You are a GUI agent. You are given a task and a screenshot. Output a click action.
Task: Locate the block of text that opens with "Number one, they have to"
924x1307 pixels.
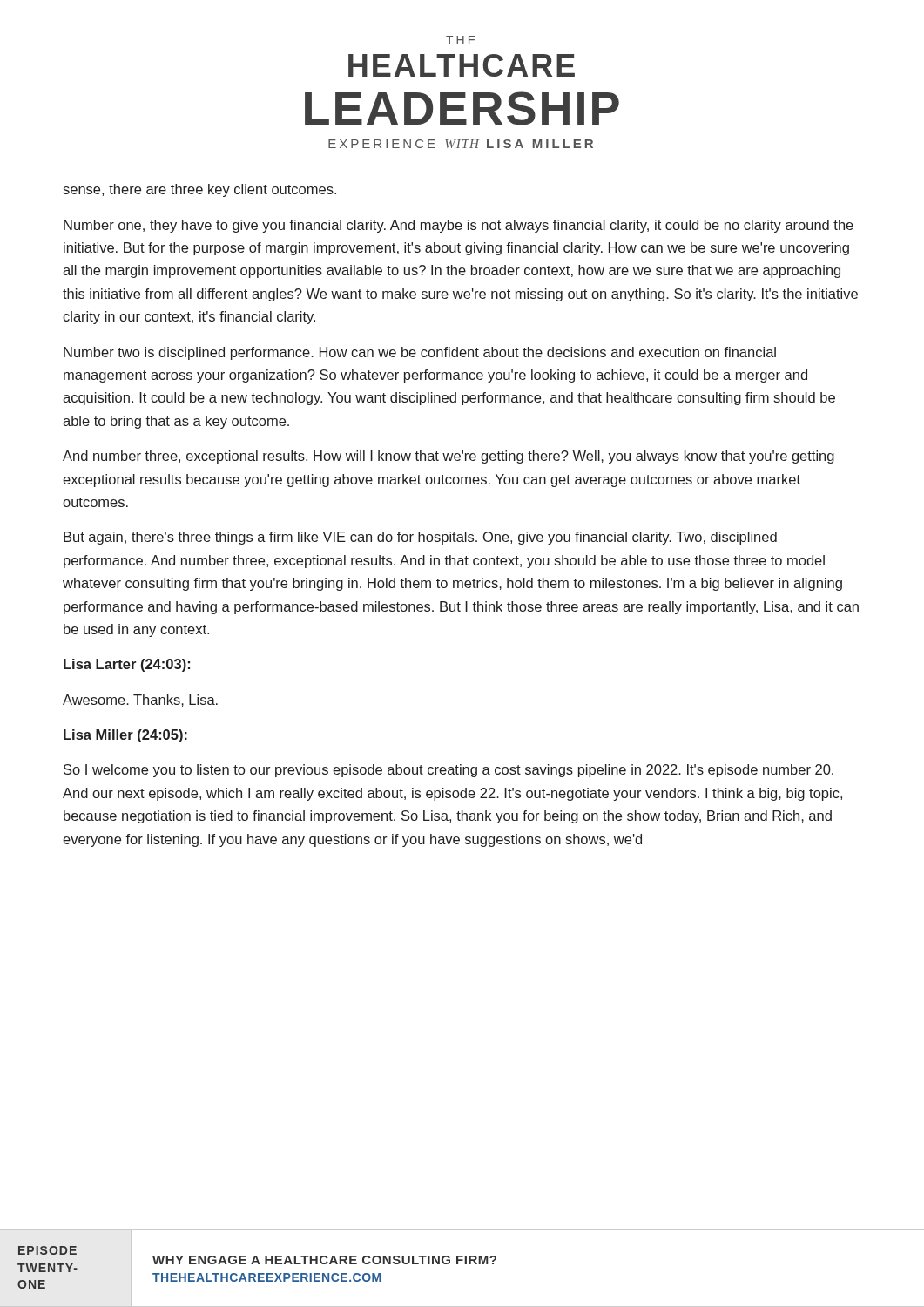[x=462, y=271]
